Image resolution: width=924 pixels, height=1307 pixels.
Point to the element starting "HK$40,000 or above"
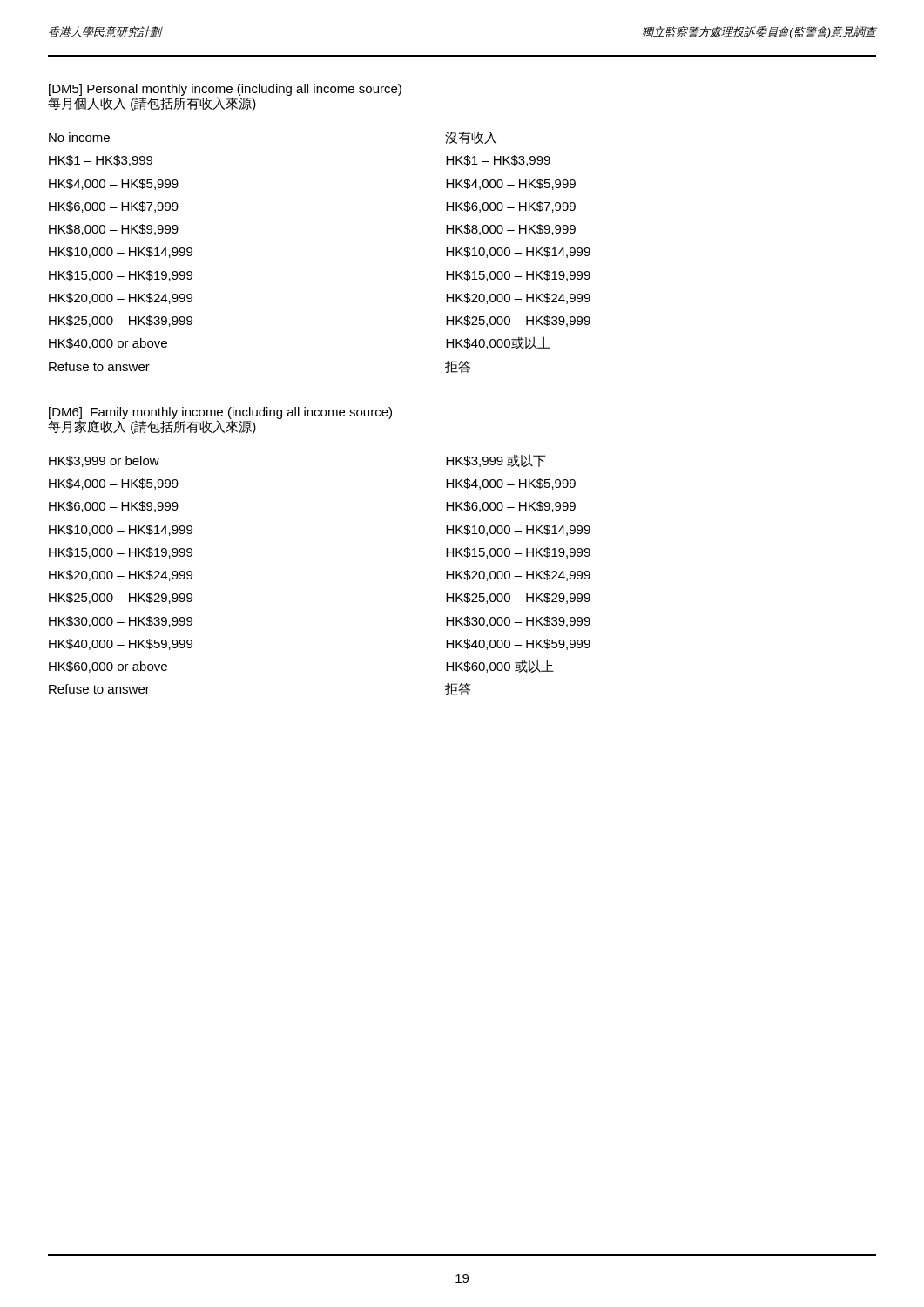(108, 343)
